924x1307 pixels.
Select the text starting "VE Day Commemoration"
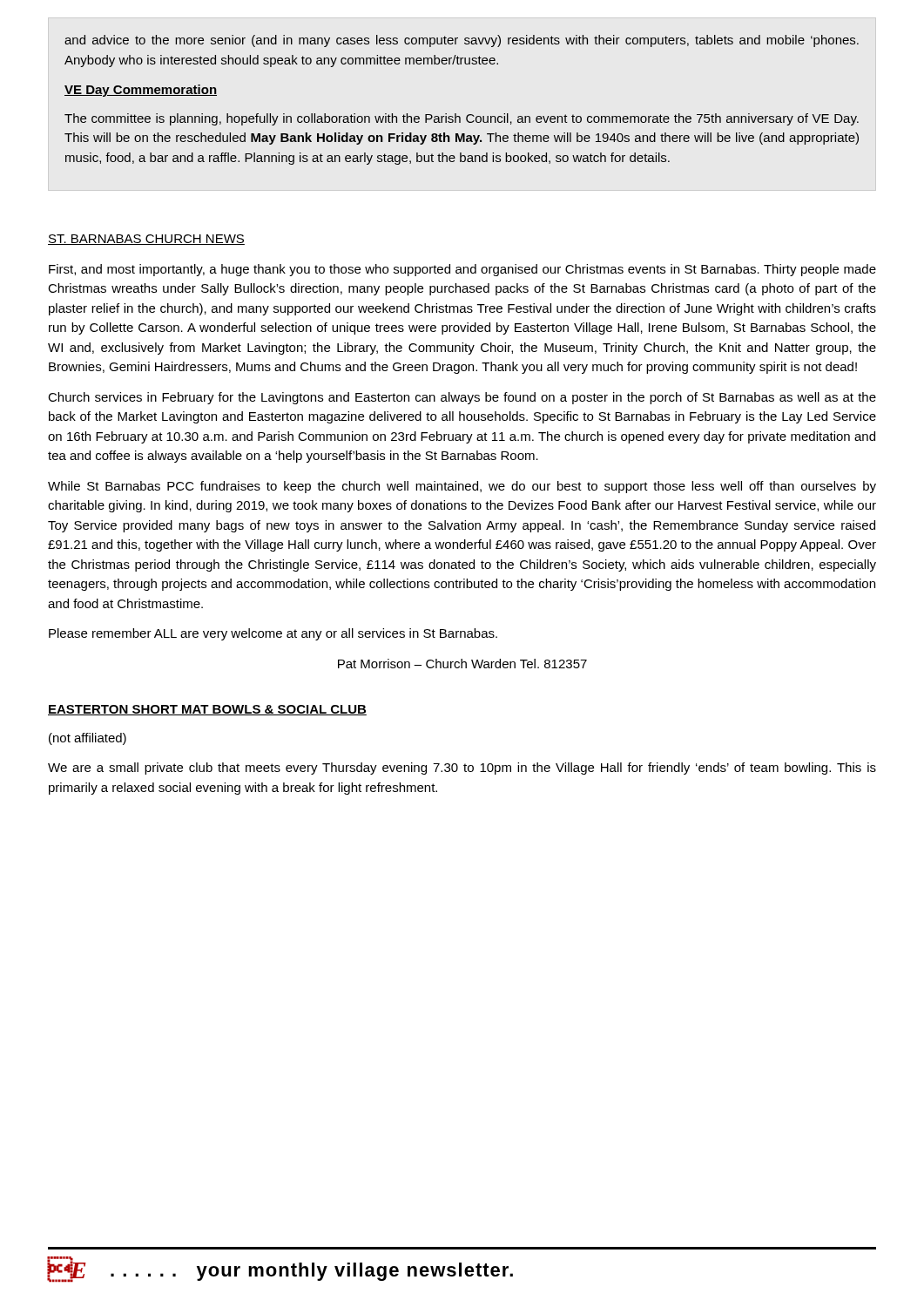(141, 91)
